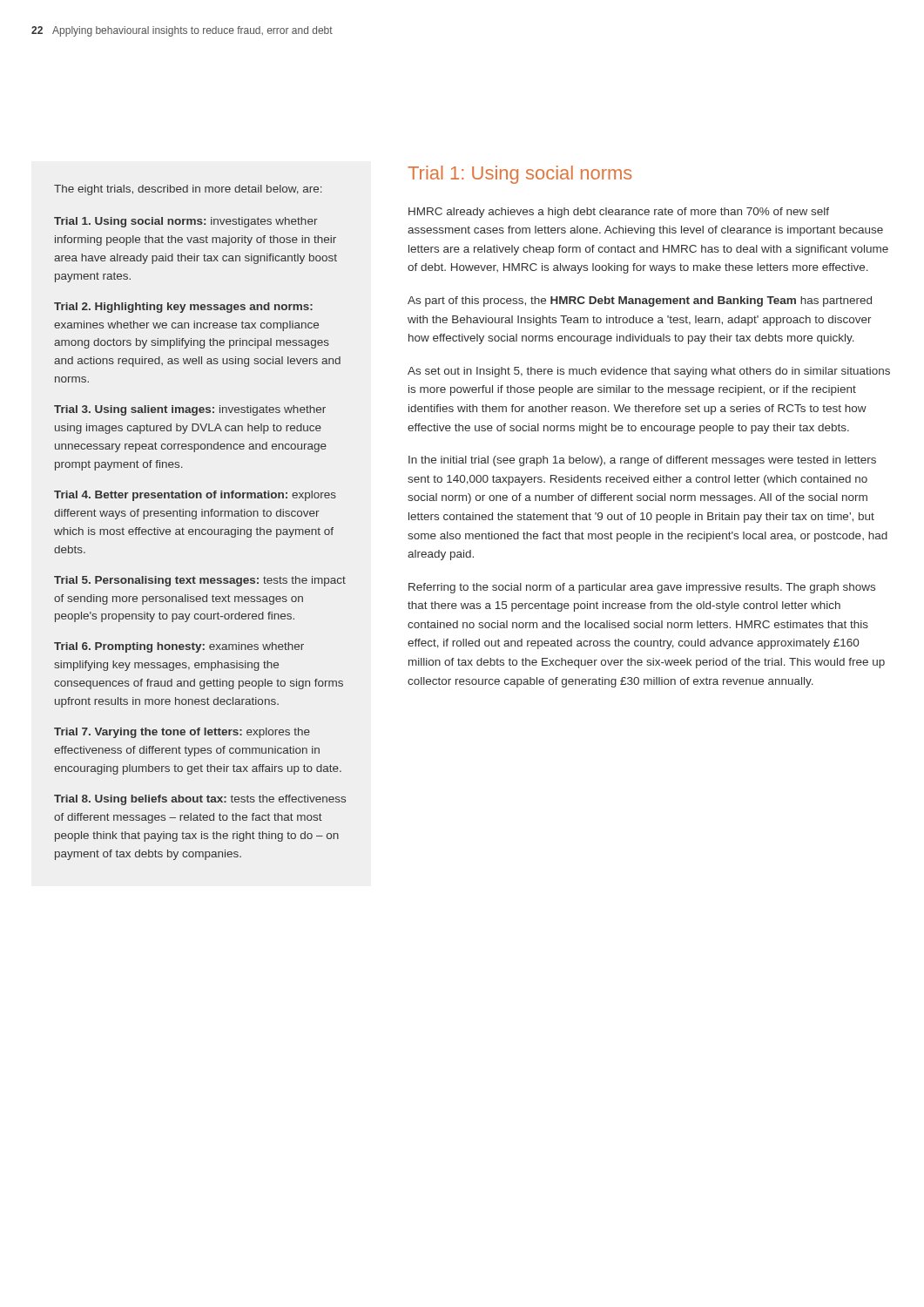The height and width of the screenshot is (1307, 924).
Task: Click the passage that begins "Trial 1. Using social norms: investigates whether"
Action: click(x=195, y=248)
